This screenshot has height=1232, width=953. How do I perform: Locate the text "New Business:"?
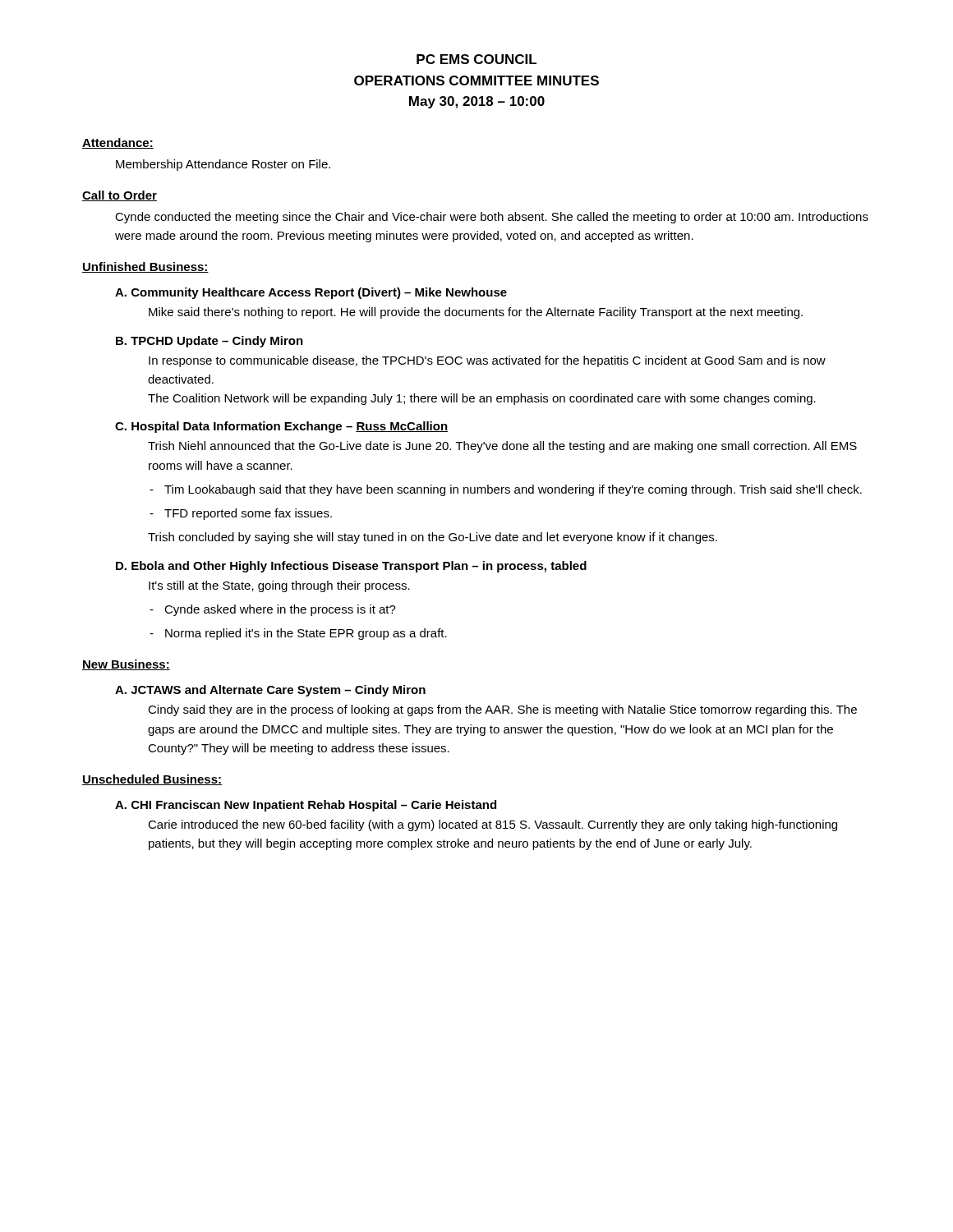pos(126,664)
